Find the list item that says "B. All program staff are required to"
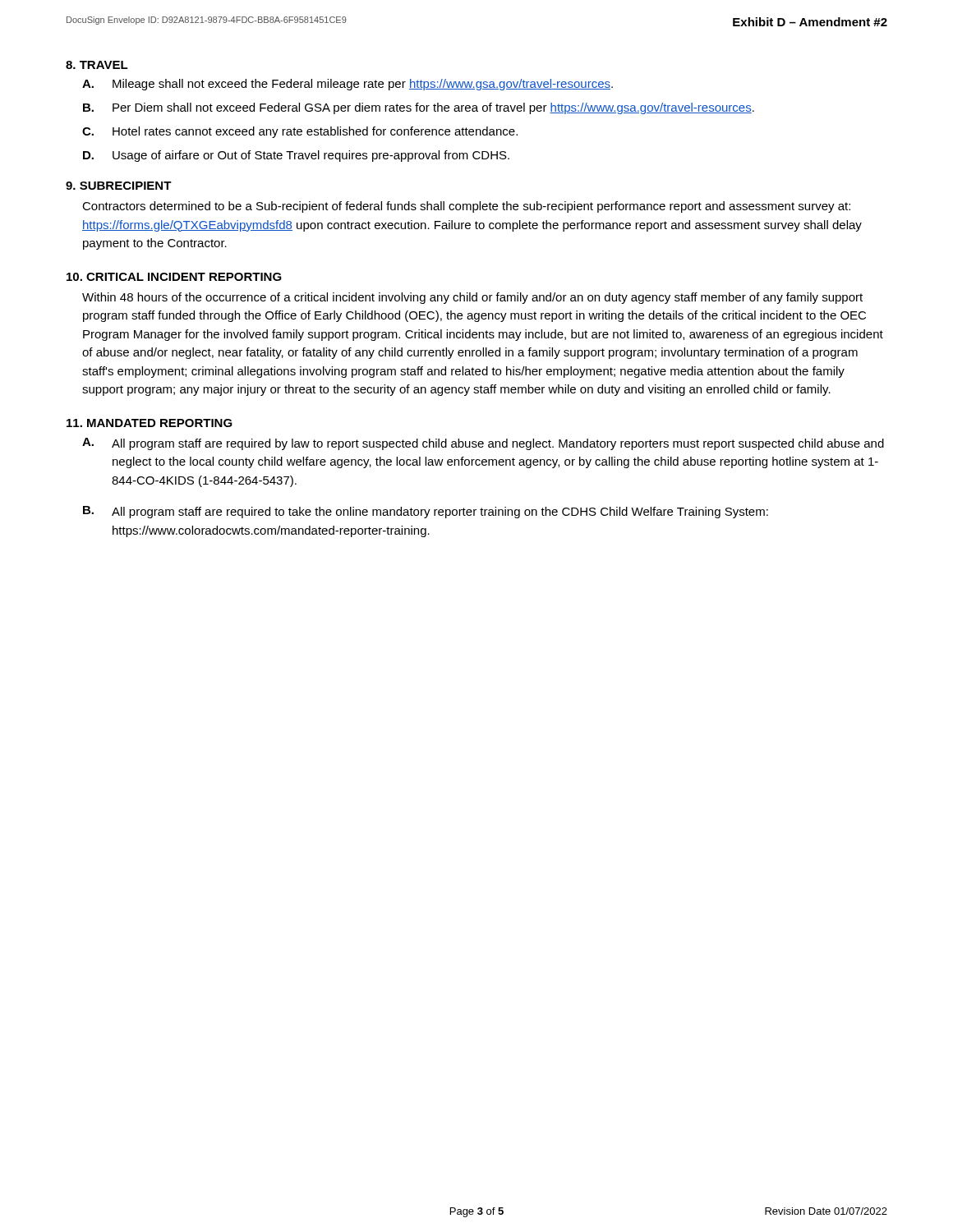Screen dimensions: 1232x953 click(x=485, y=521)
